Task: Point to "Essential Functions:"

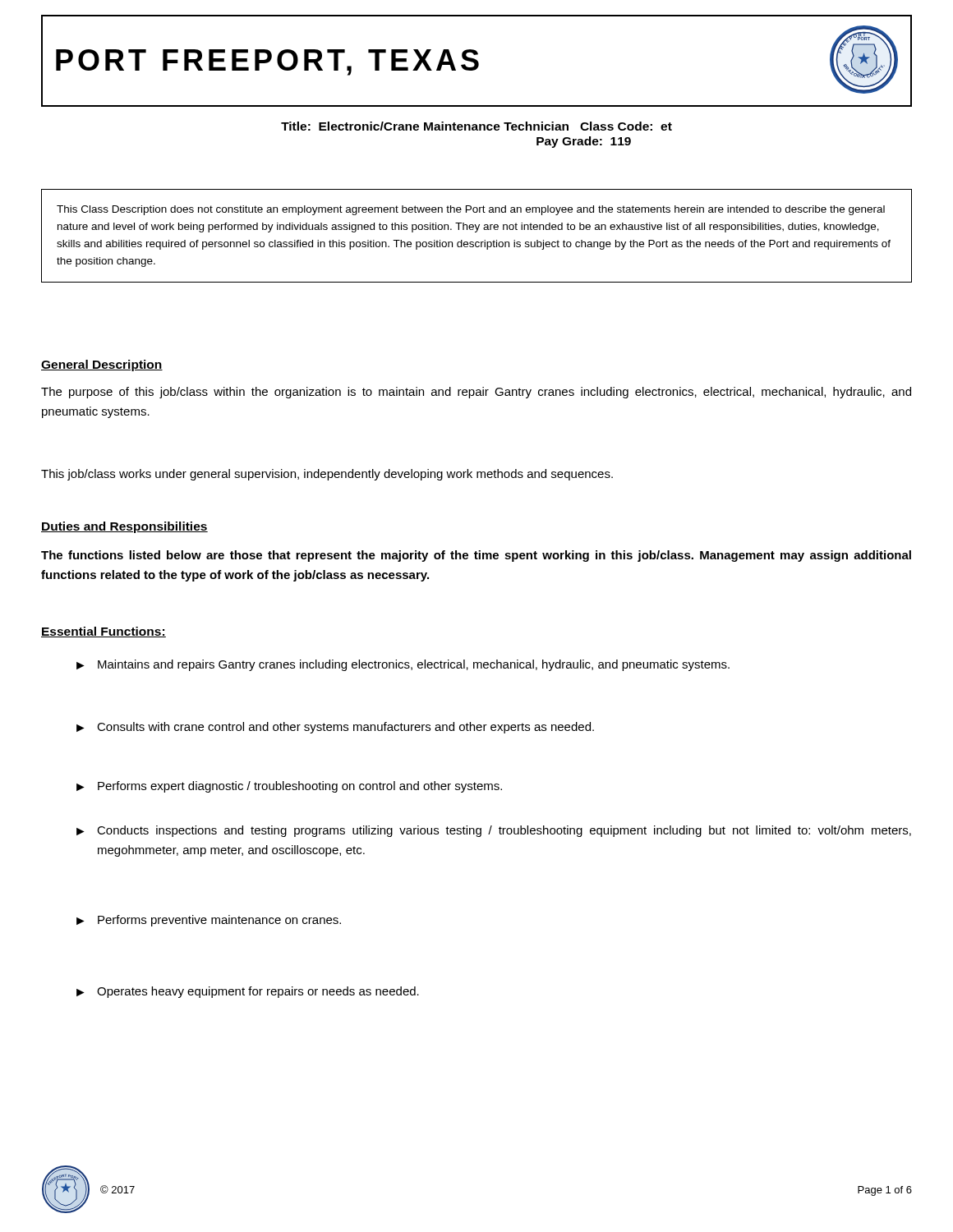Action: pos(103,631)
